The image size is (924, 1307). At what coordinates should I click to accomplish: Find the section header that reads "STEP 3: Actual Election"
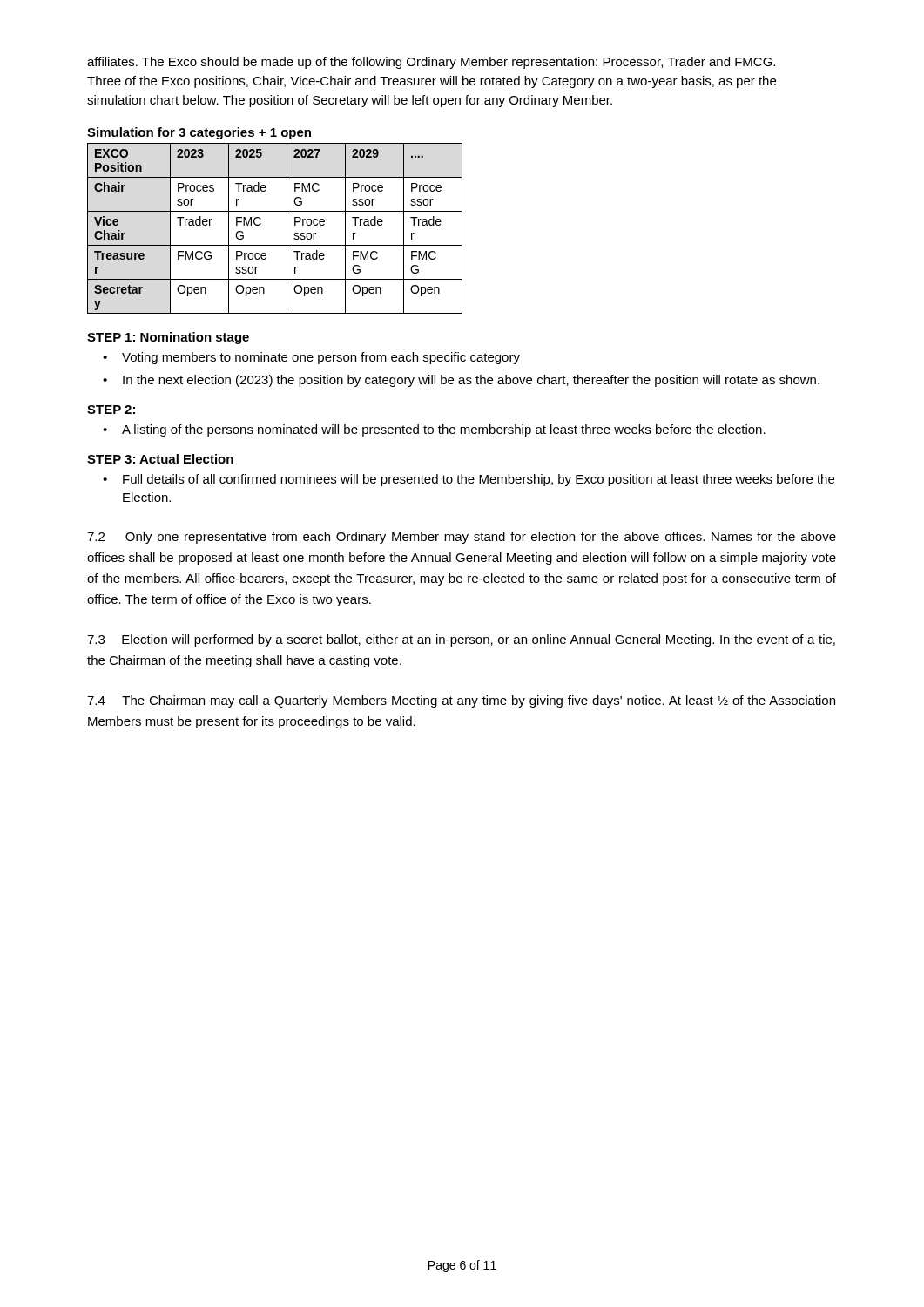point(160,458)
